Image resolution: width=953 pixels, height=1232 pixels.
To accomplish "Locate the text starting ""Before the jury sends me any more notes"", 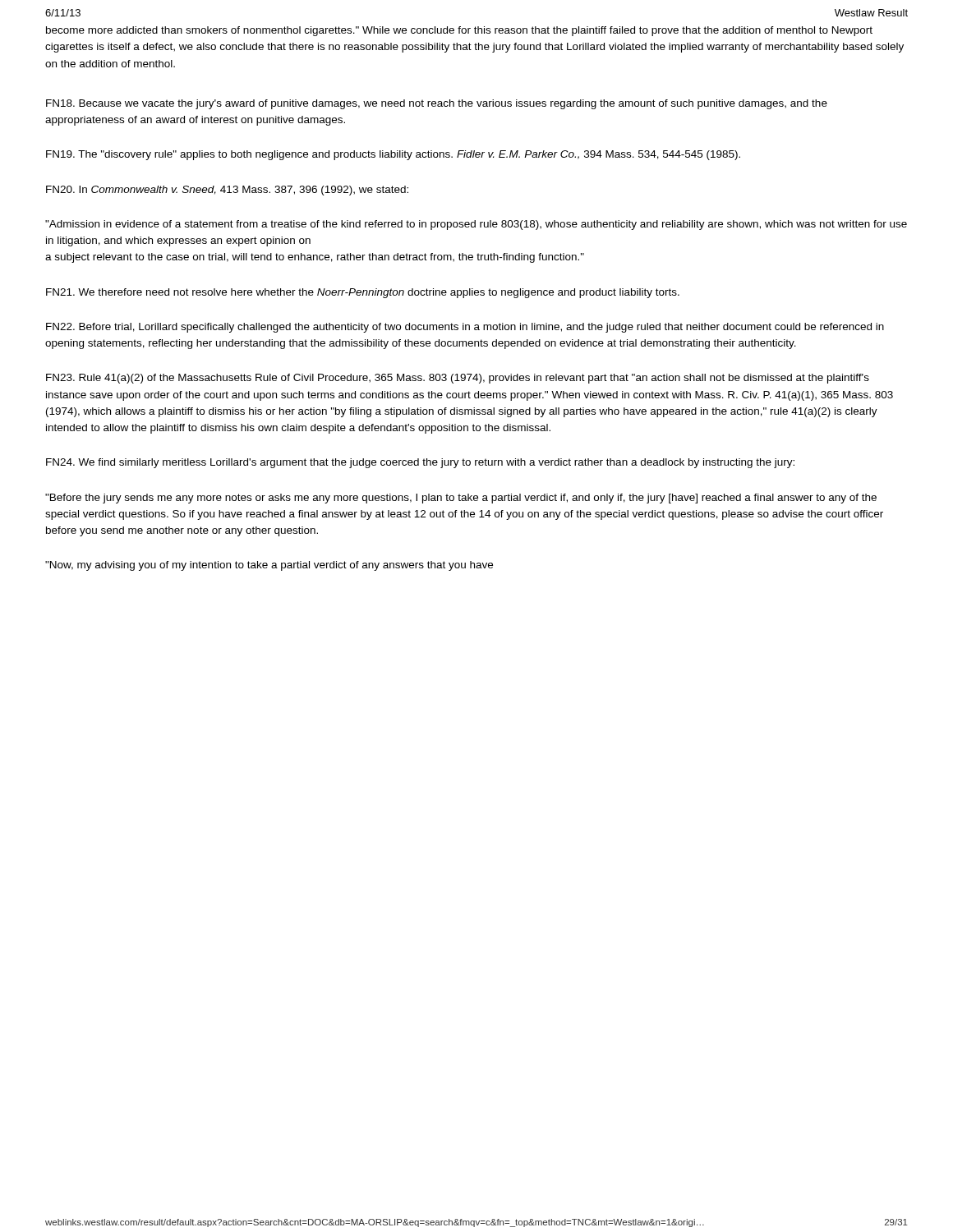I will (x=464, y=513).
